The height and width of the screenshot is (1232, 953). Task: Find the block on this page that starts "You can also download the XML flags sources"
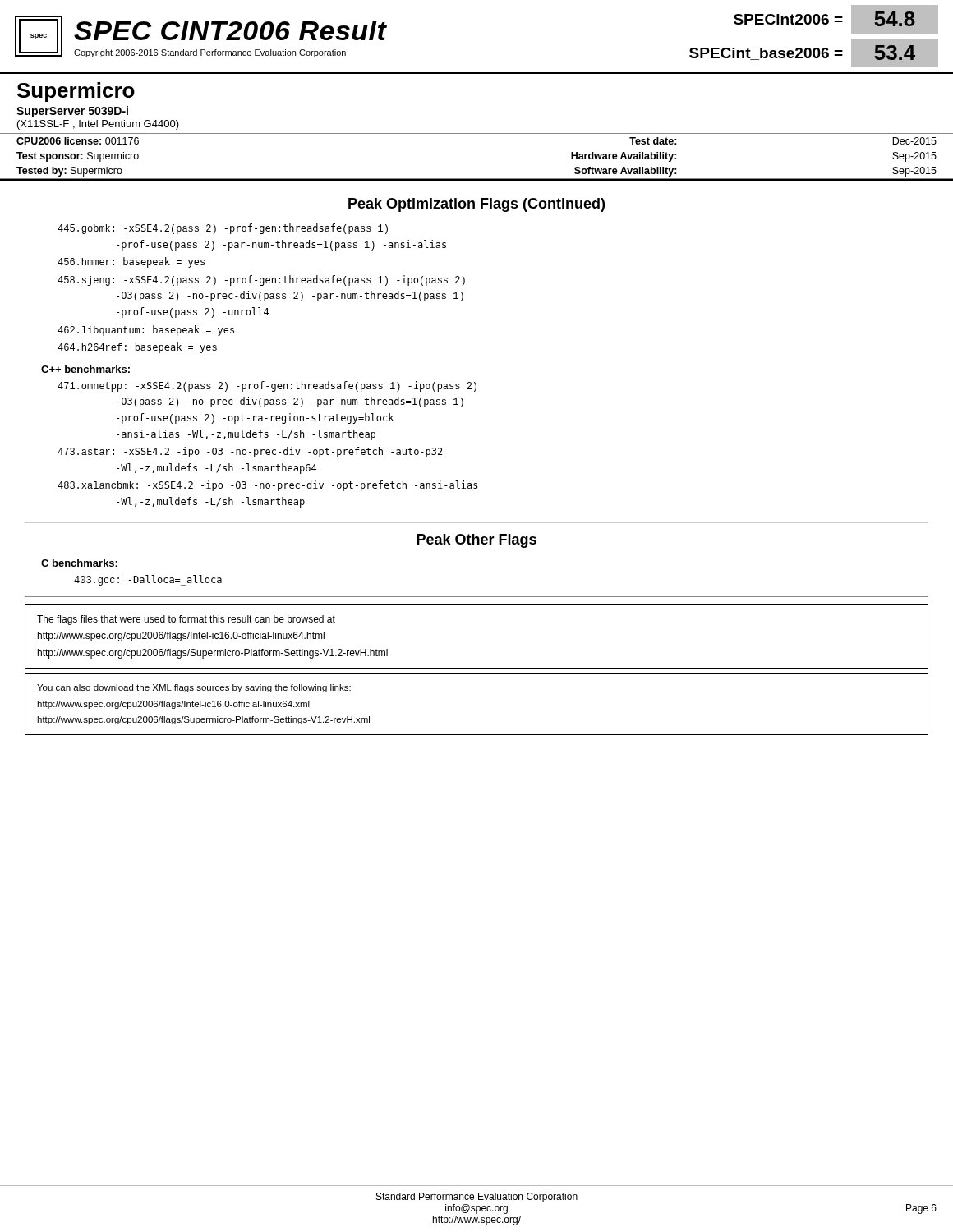[x=204, y=704]
